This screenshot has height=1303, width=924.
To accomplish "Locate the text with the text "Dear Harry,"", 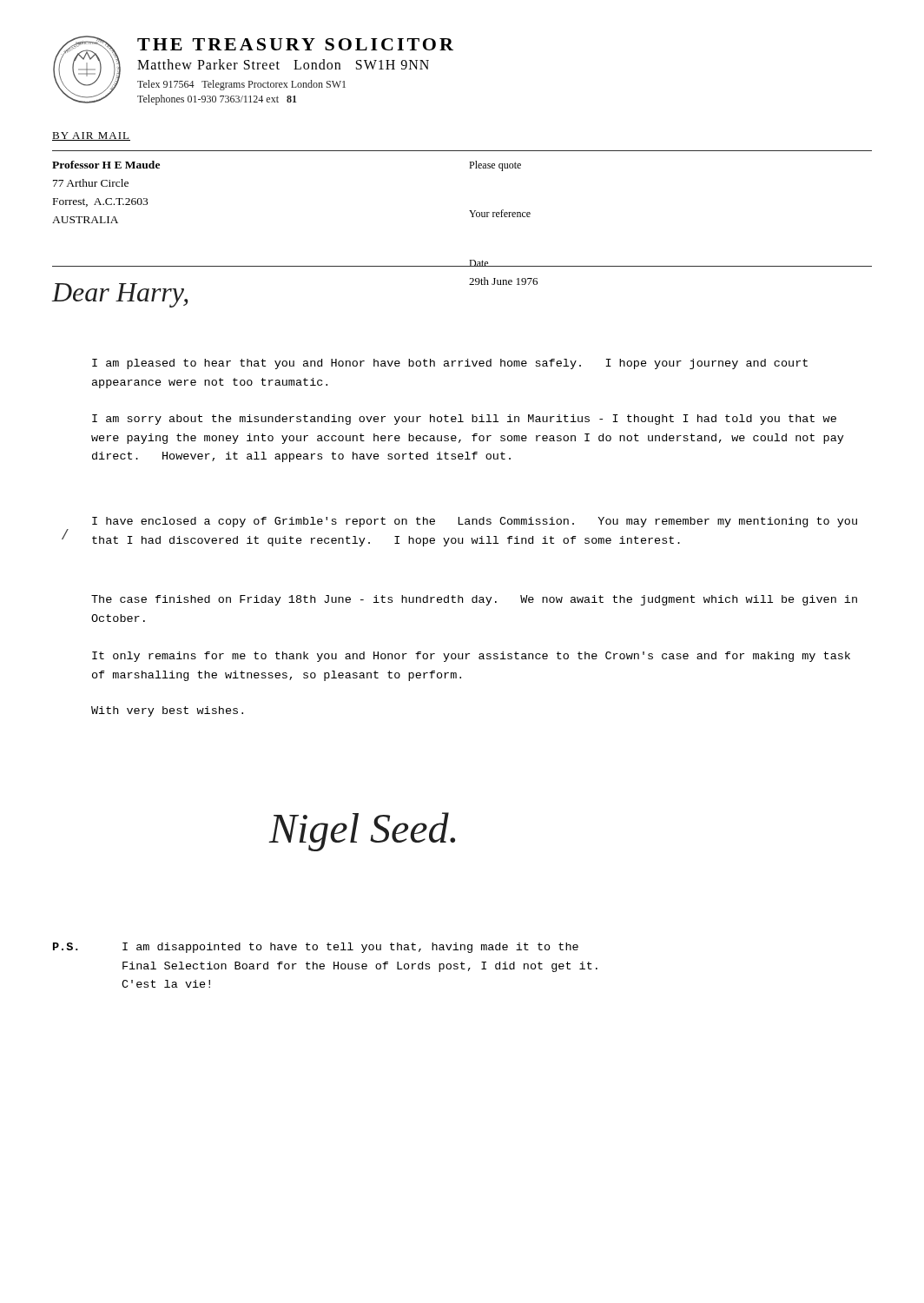I will tap(121, 292).
